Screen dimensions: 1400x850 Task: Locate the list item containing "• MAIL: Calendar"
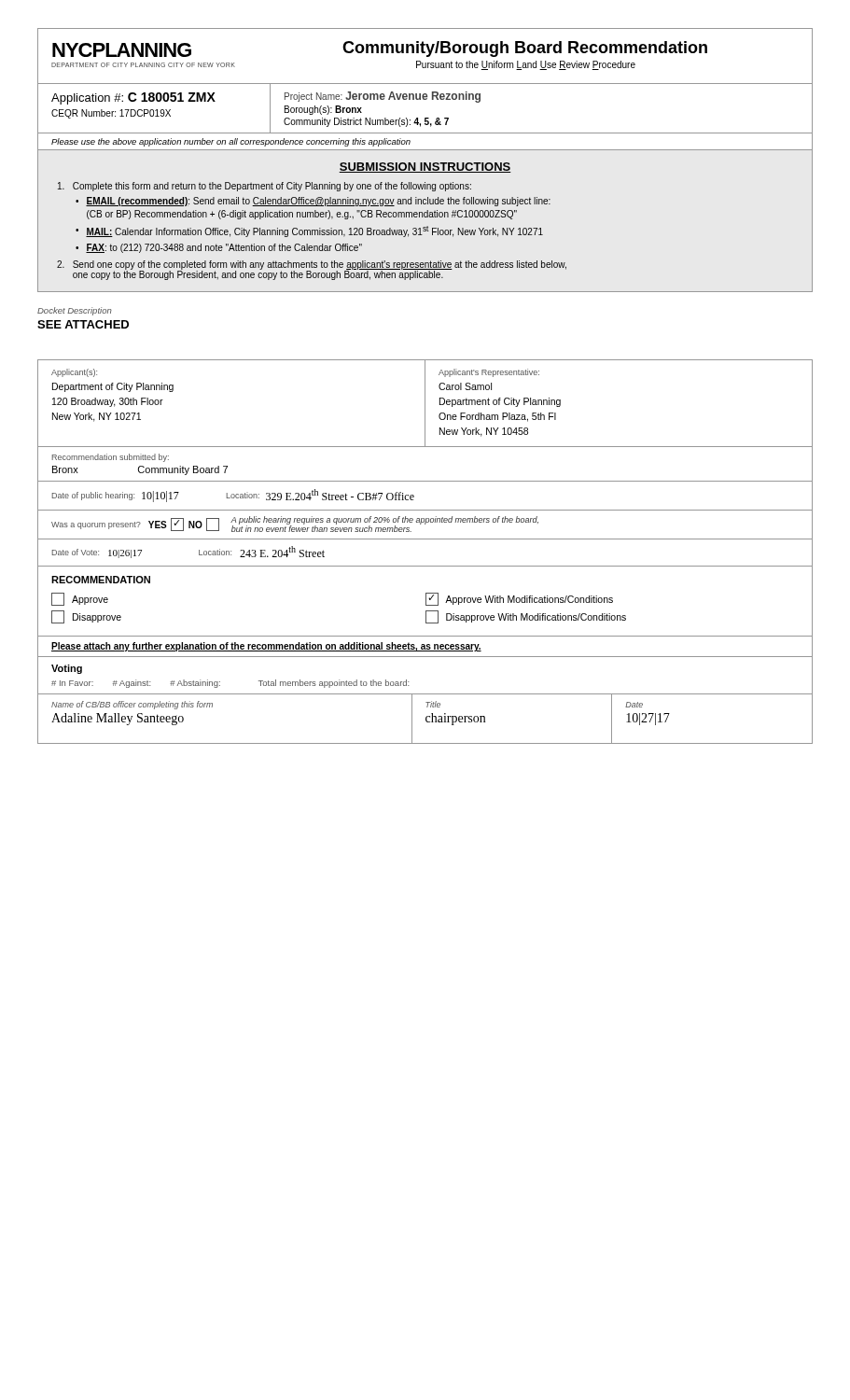click(309, 232)
